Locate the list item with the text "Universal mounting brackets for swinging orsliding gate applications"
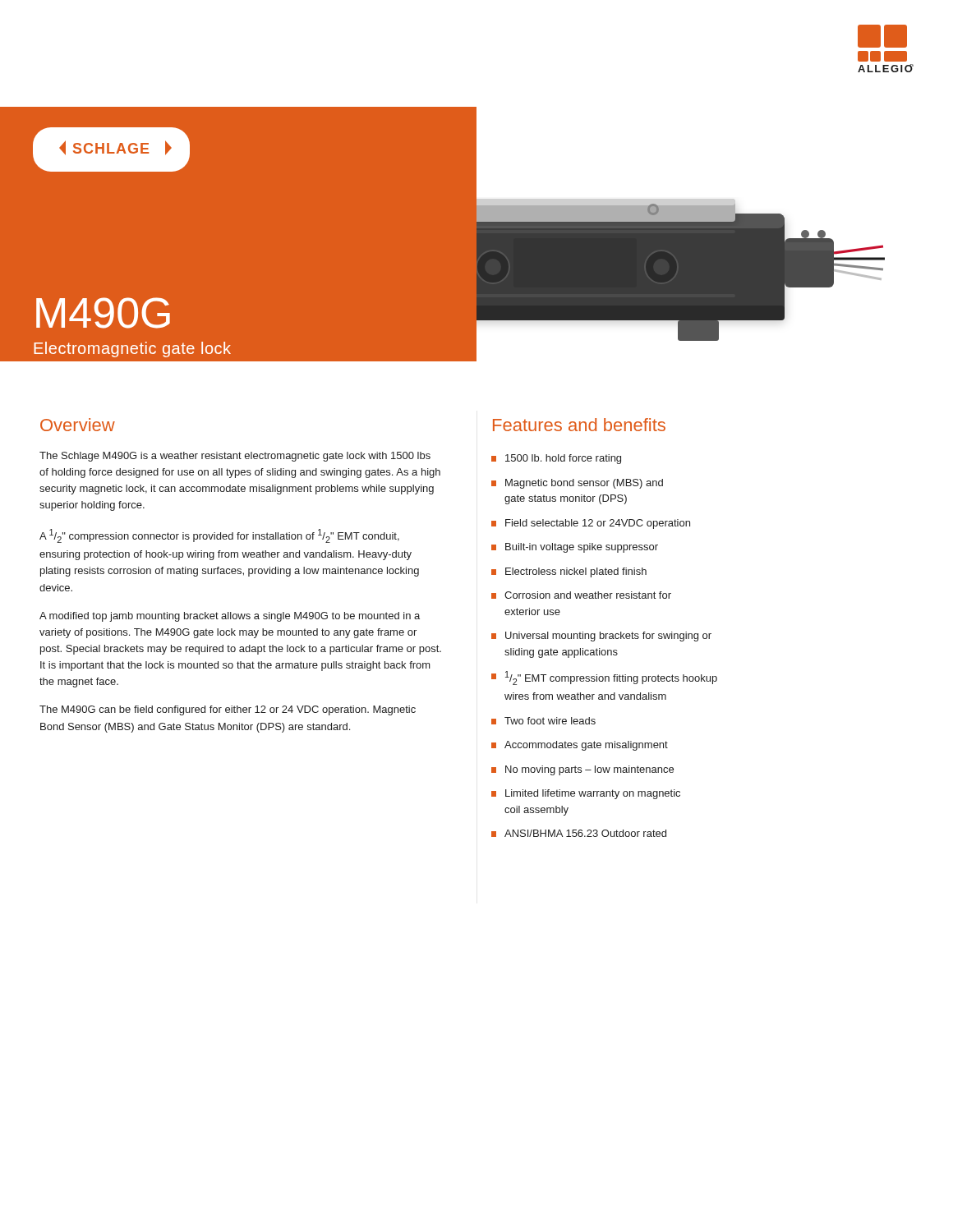953x1232 pixels. click(x=601, y=643)
